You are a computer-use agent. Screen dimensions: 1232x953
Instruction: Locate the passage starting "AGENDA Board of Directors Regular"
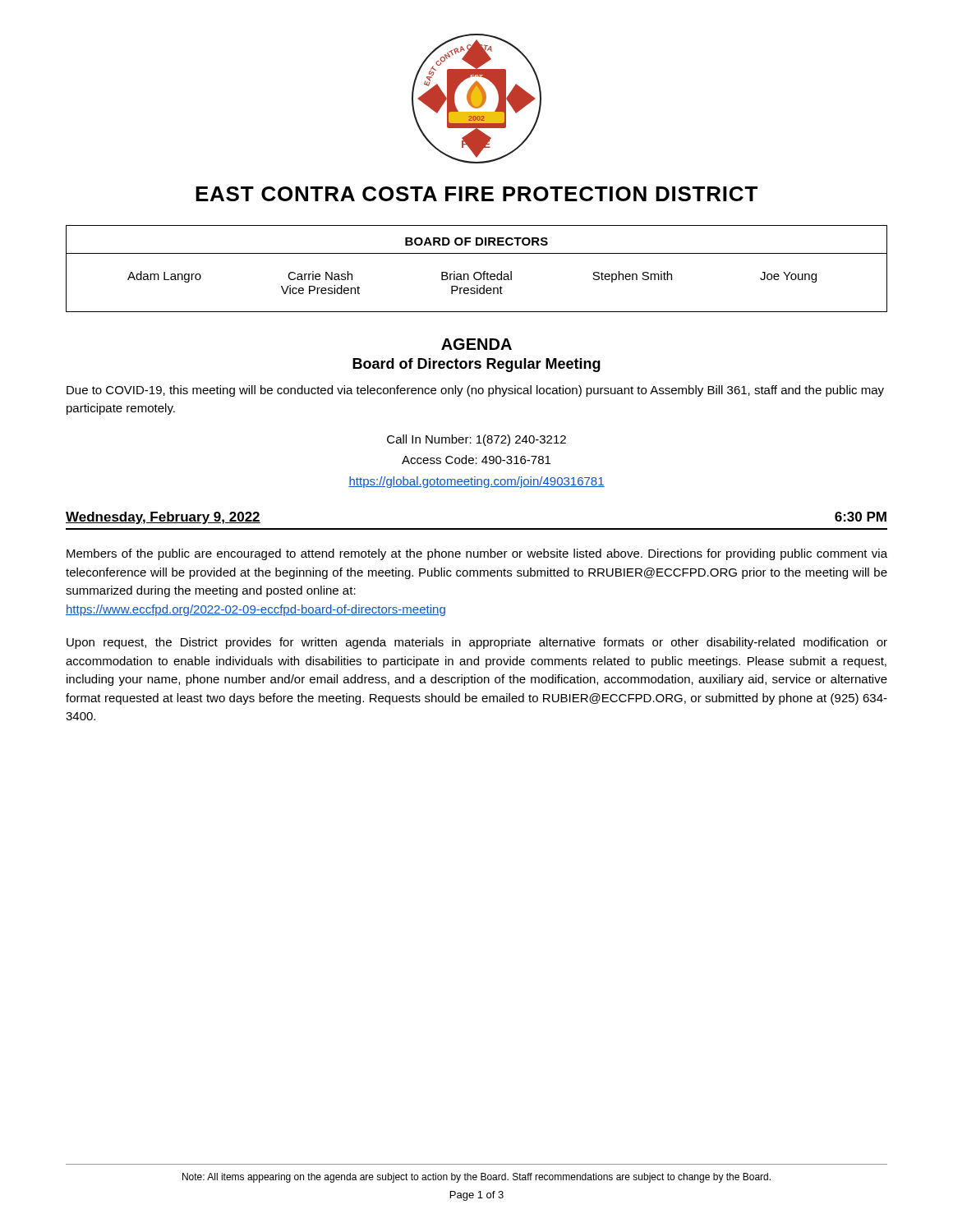click(x=476, y=354)
